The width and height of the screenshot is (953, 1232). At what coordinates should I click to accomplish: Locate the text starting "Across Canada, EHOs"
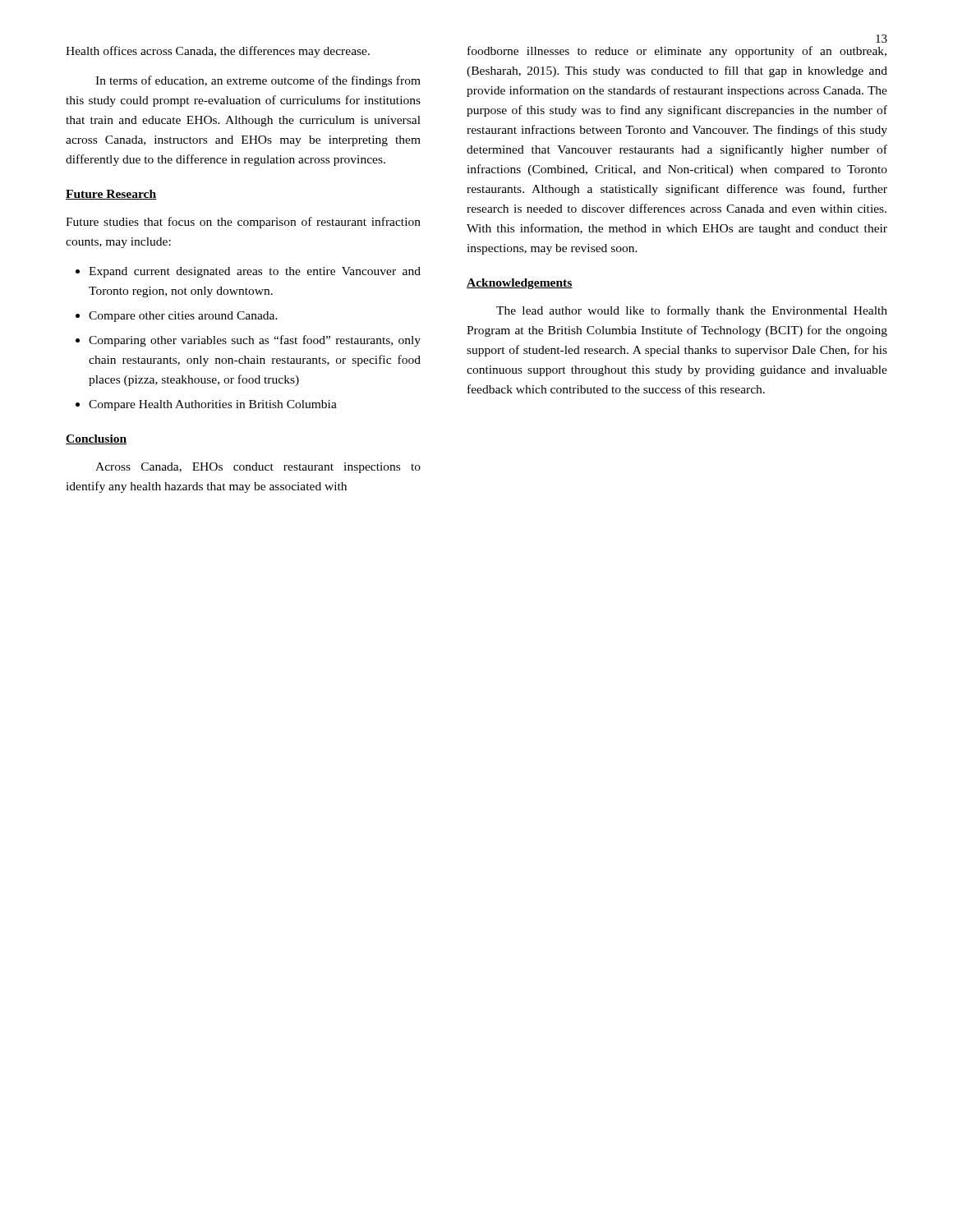click(243, 477)
